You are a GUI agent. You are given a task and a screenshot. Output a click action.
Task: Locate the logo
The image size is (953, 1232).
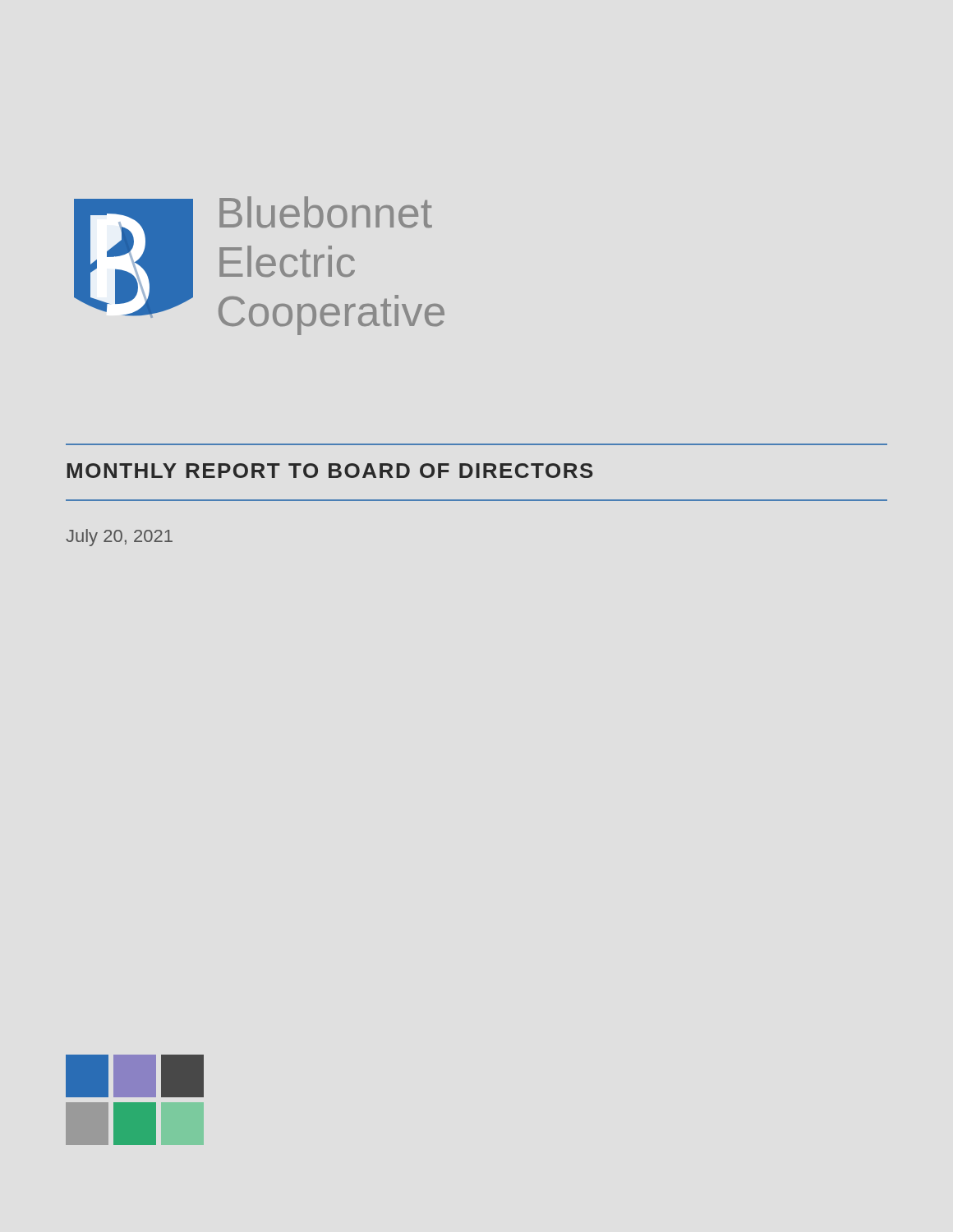tap(256, 263)
